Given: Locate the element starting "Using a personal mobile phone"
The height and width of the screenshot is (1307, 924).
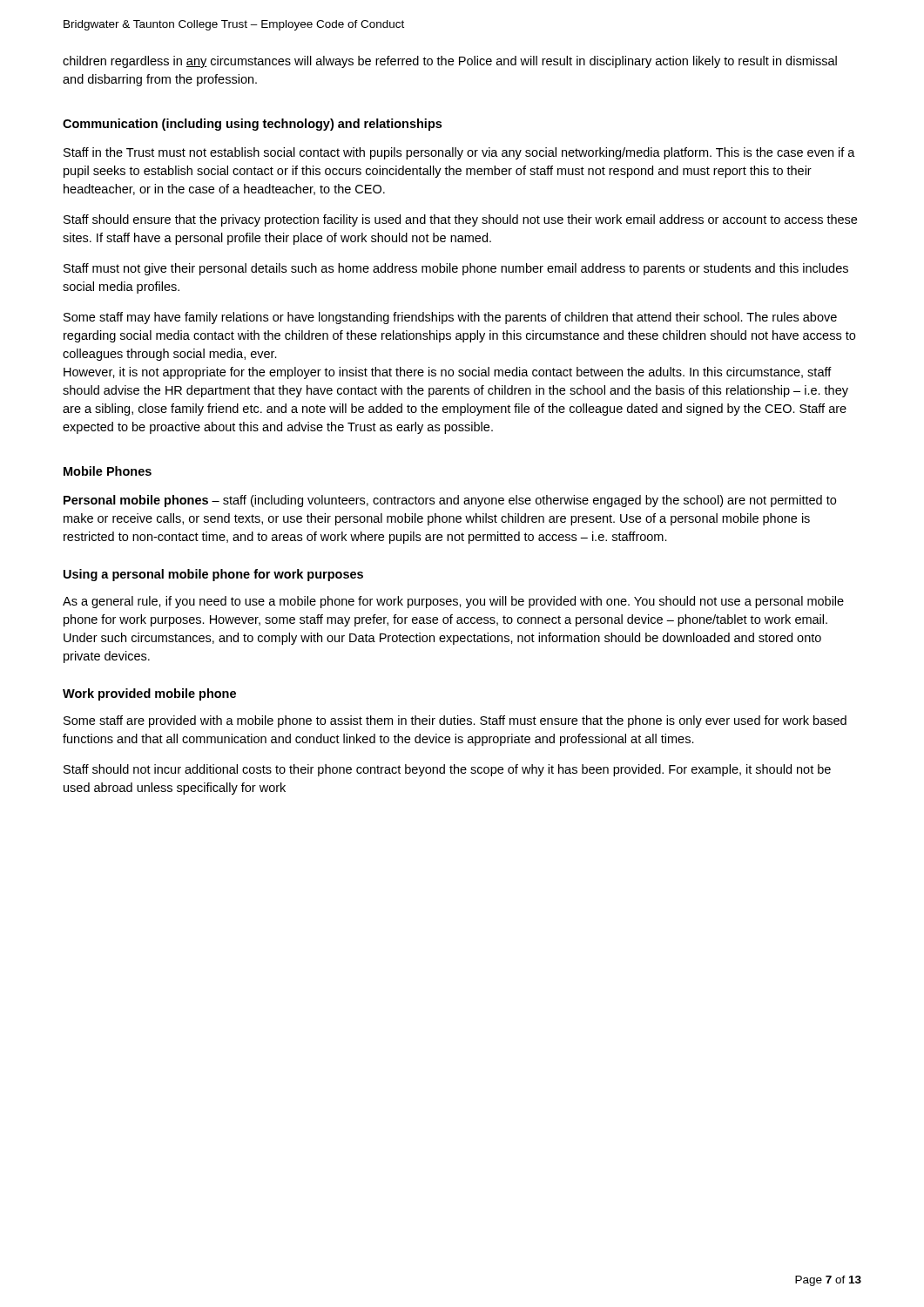Looking at the screenshot, I should [x=213, y=574].
